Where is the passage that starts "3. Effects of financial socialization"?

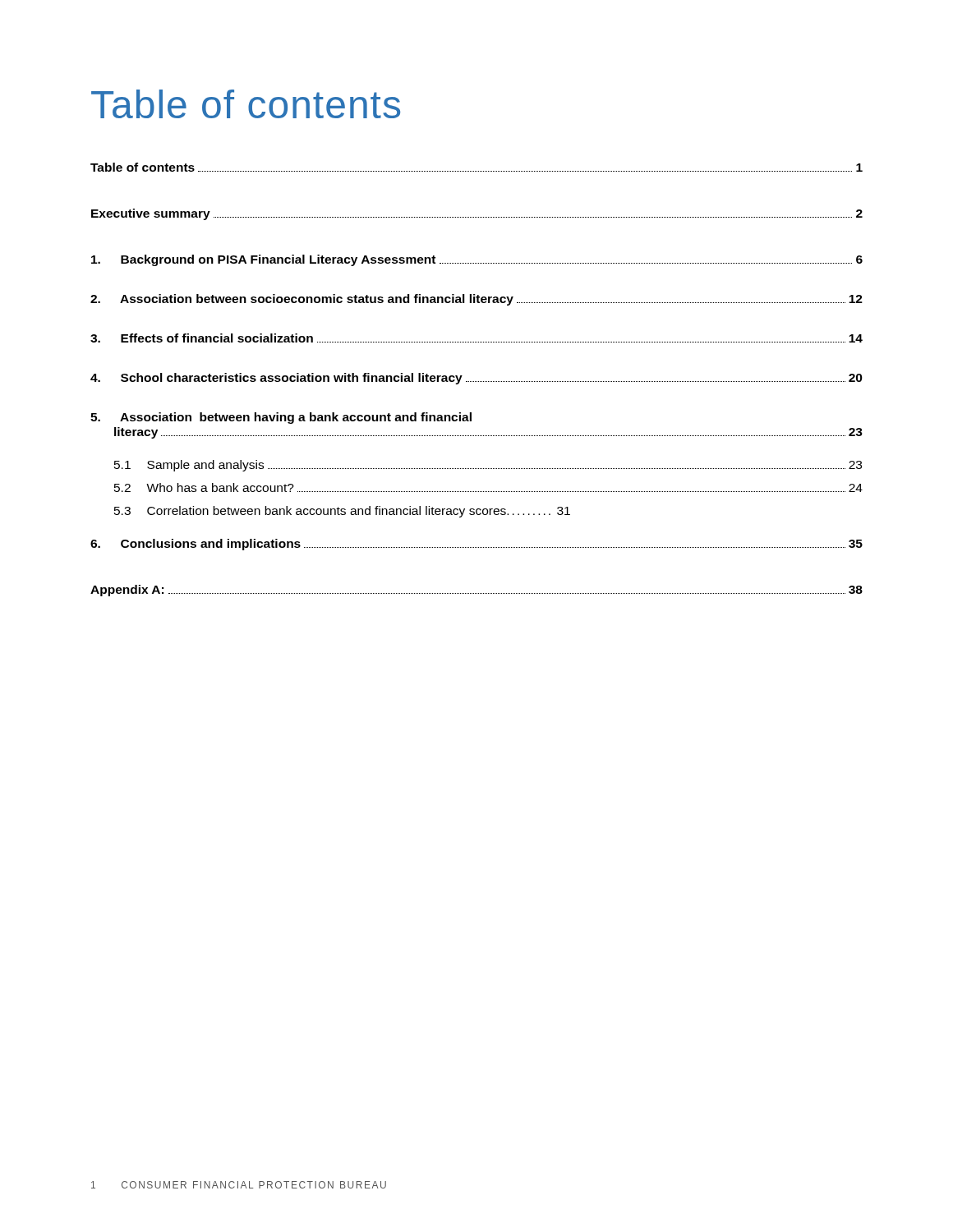(476, 338)
